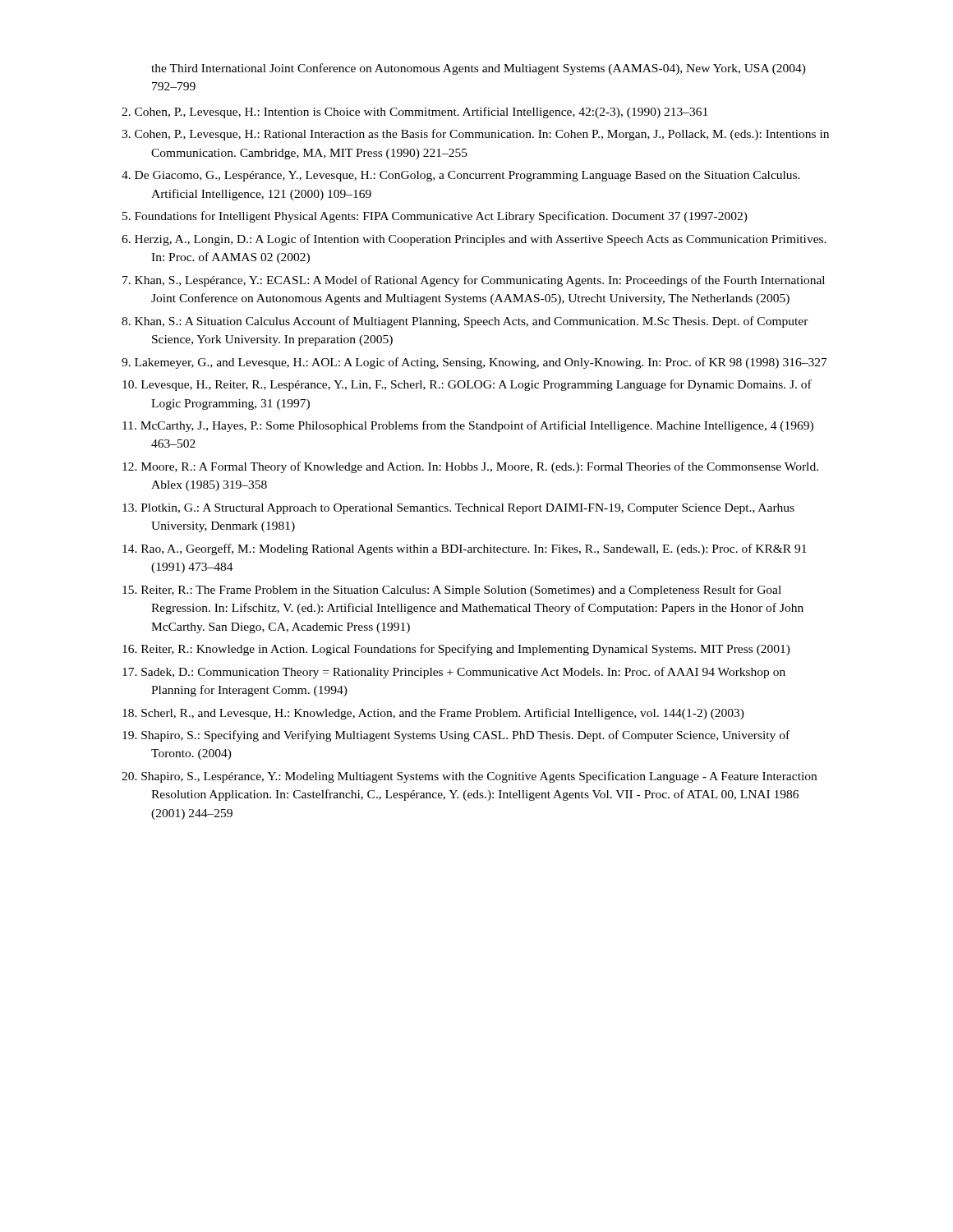Locate the block of text that opens with "9. Lakemeyer, G., and Levesque, H.: AOL: A"
953x1232 pixels.
pyautogui.click(x=474, y=361)
